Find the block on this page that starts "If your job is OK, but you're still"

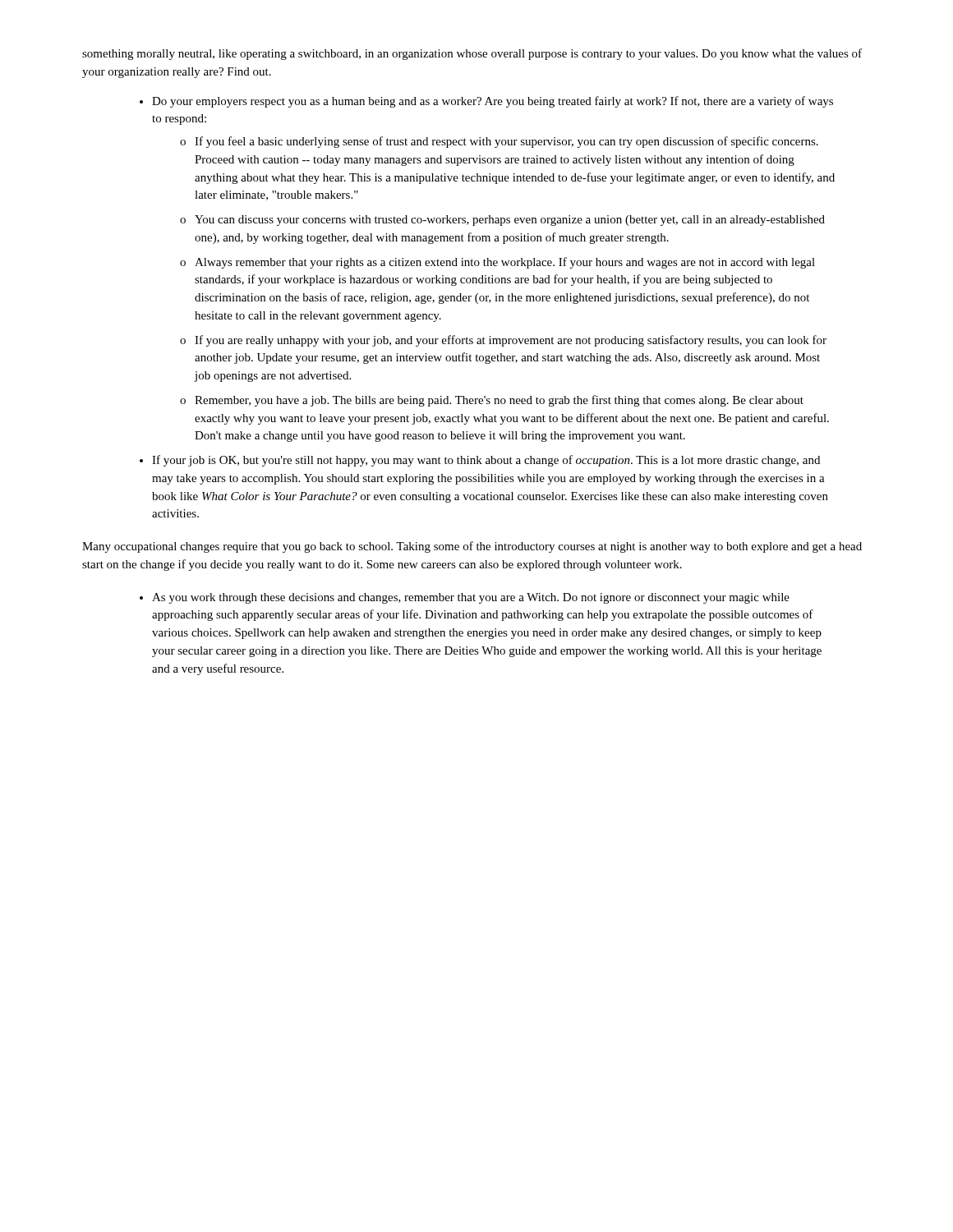coord(490,487)
